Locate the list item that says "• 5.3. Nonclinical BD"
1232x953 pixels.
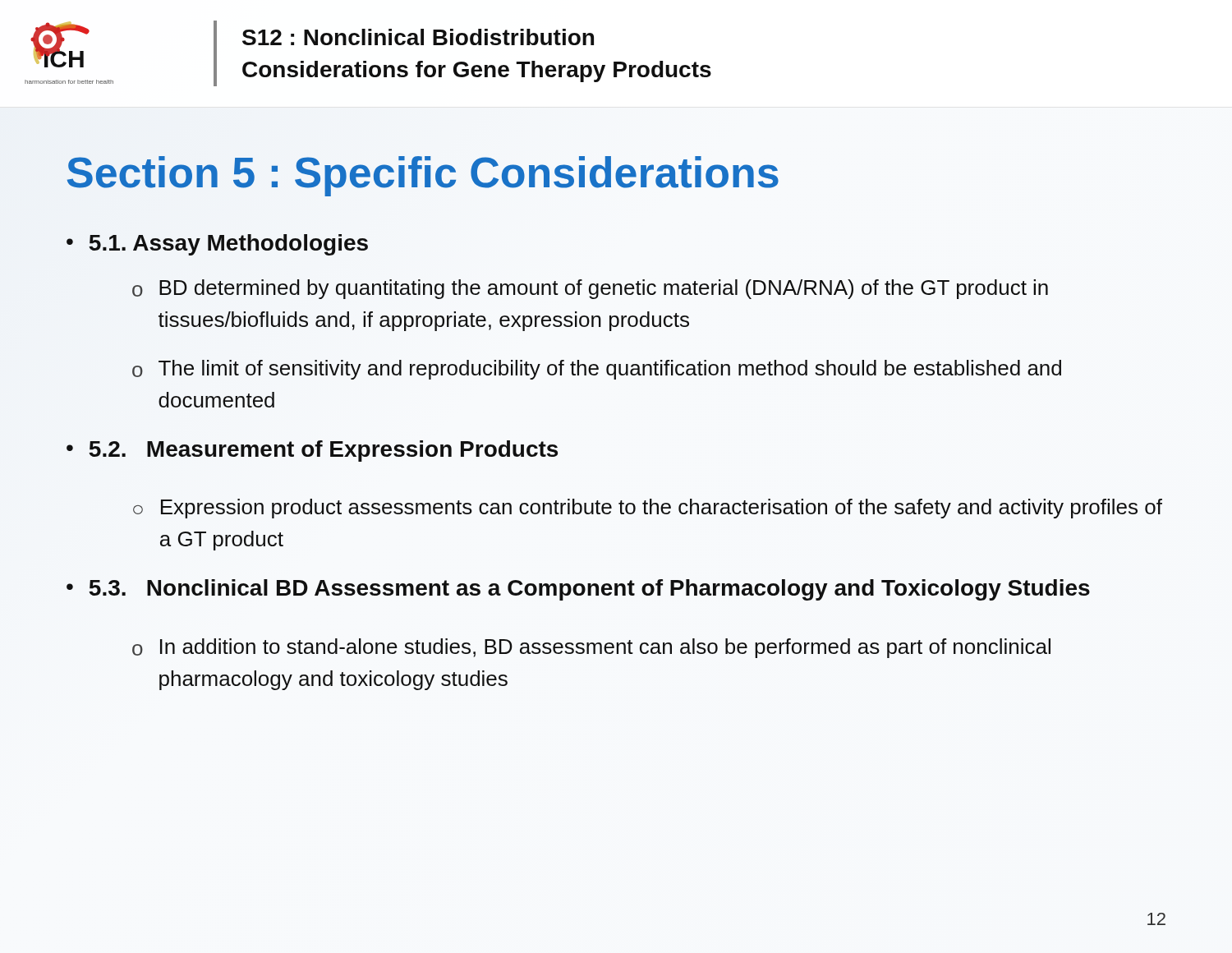point(578,588)
